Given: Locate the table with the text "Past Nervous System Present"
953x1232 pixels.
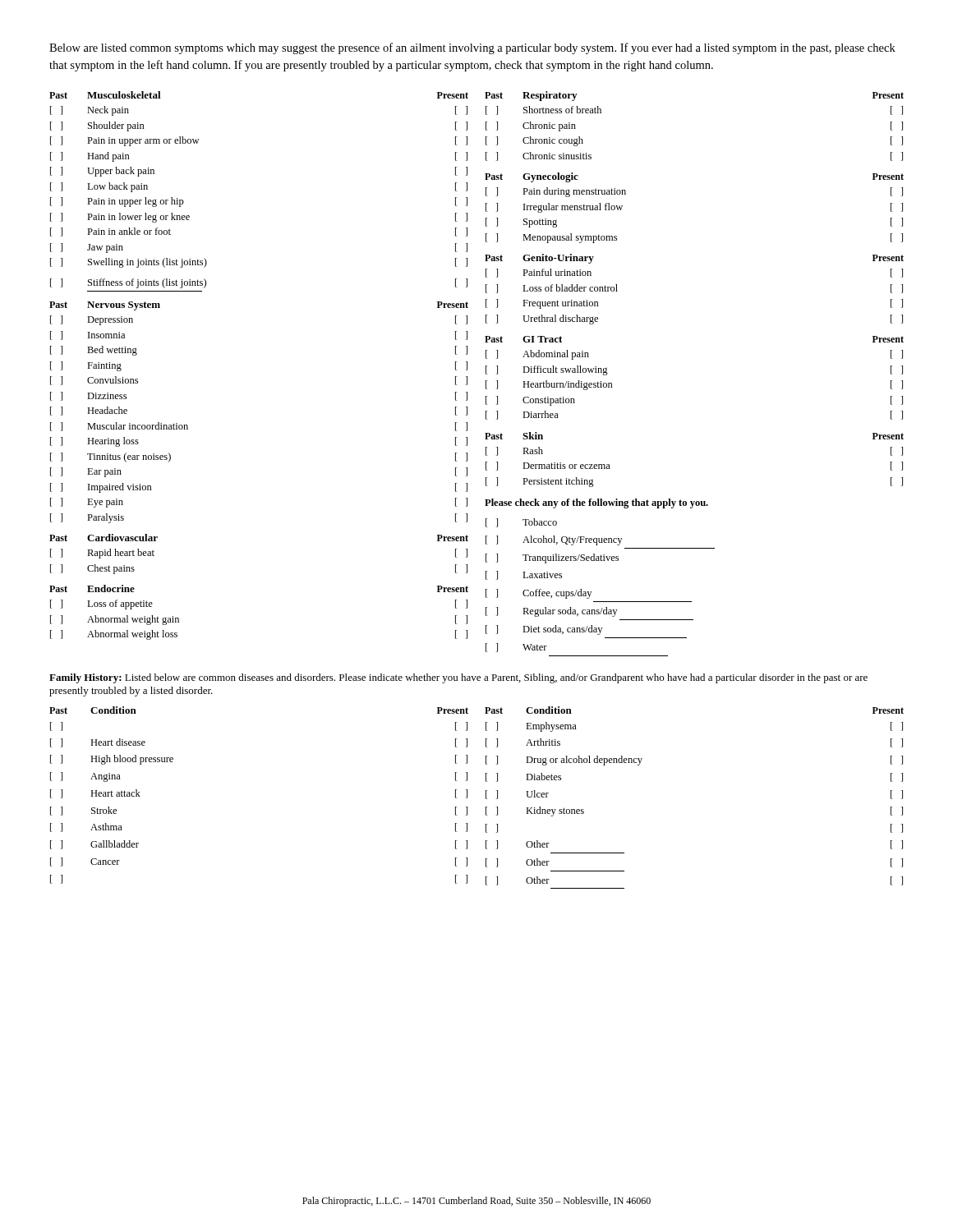Looking at the screenshot, I should click(259, 411).
